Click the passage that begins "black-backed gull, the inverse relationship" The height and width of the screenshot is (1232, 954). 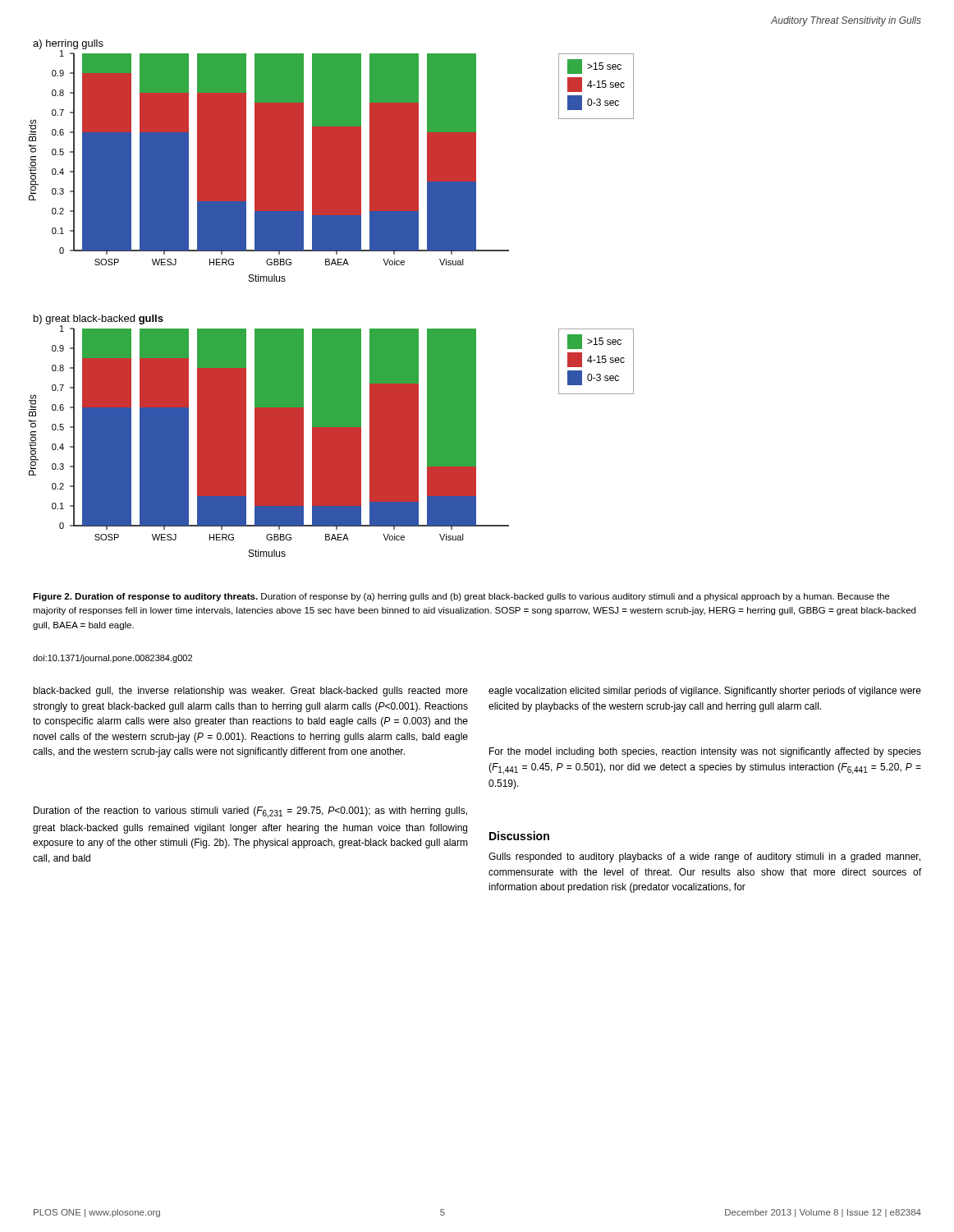[250, 721]
